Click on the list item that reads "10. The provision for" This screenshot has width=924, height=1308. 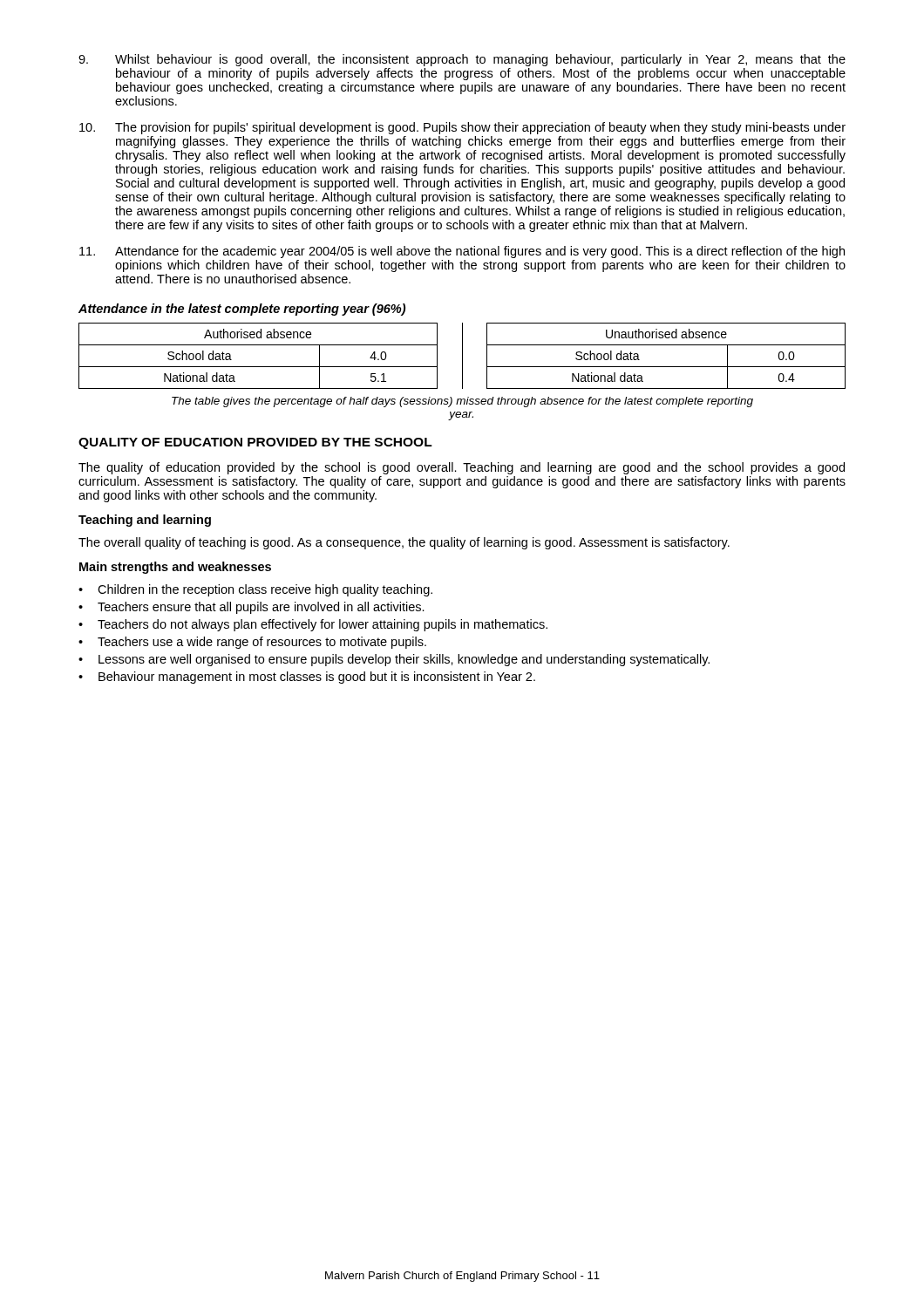pyautogui.click(x=462, y=176)
